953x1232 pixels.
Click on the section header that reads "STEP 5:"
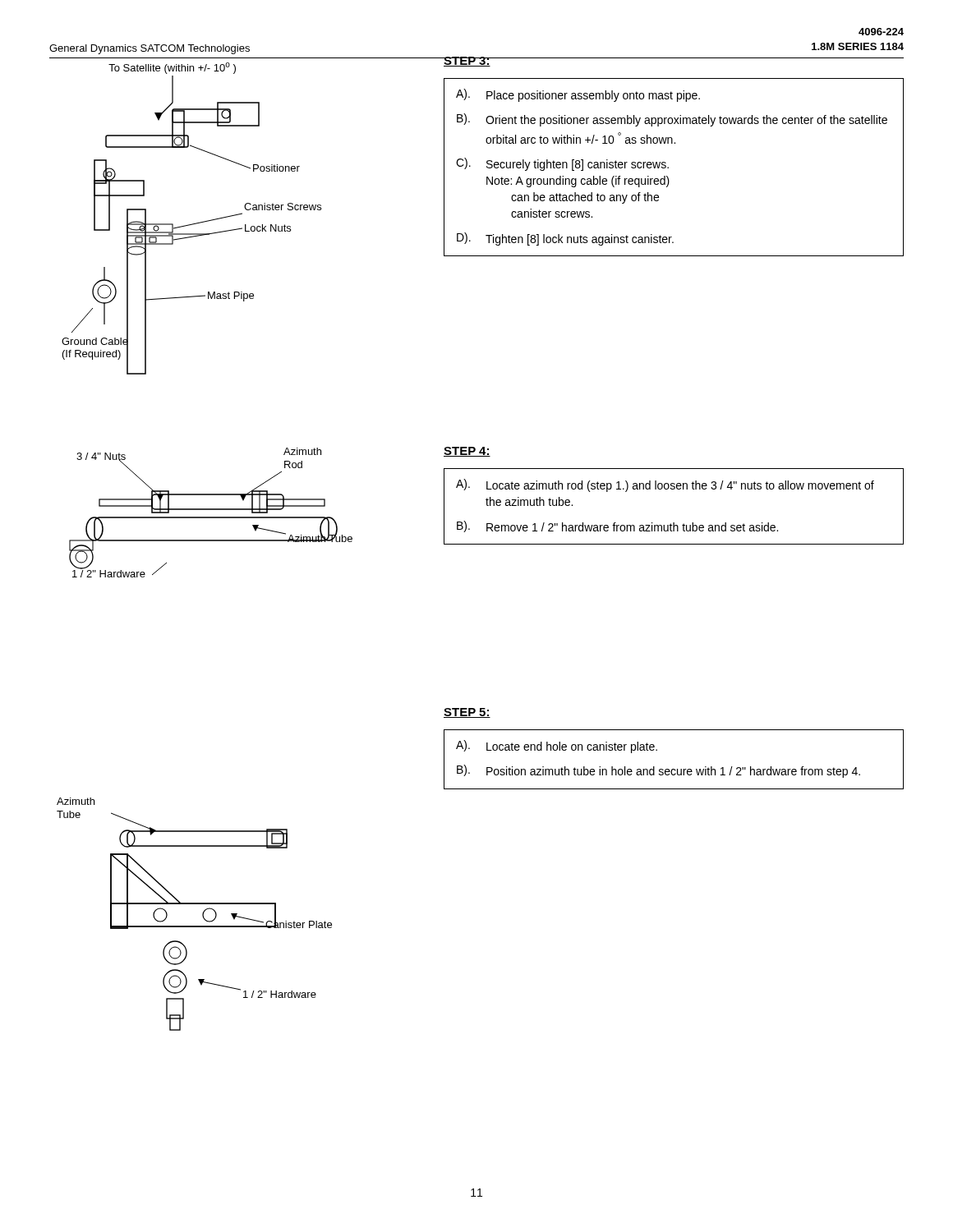point(467,712)
